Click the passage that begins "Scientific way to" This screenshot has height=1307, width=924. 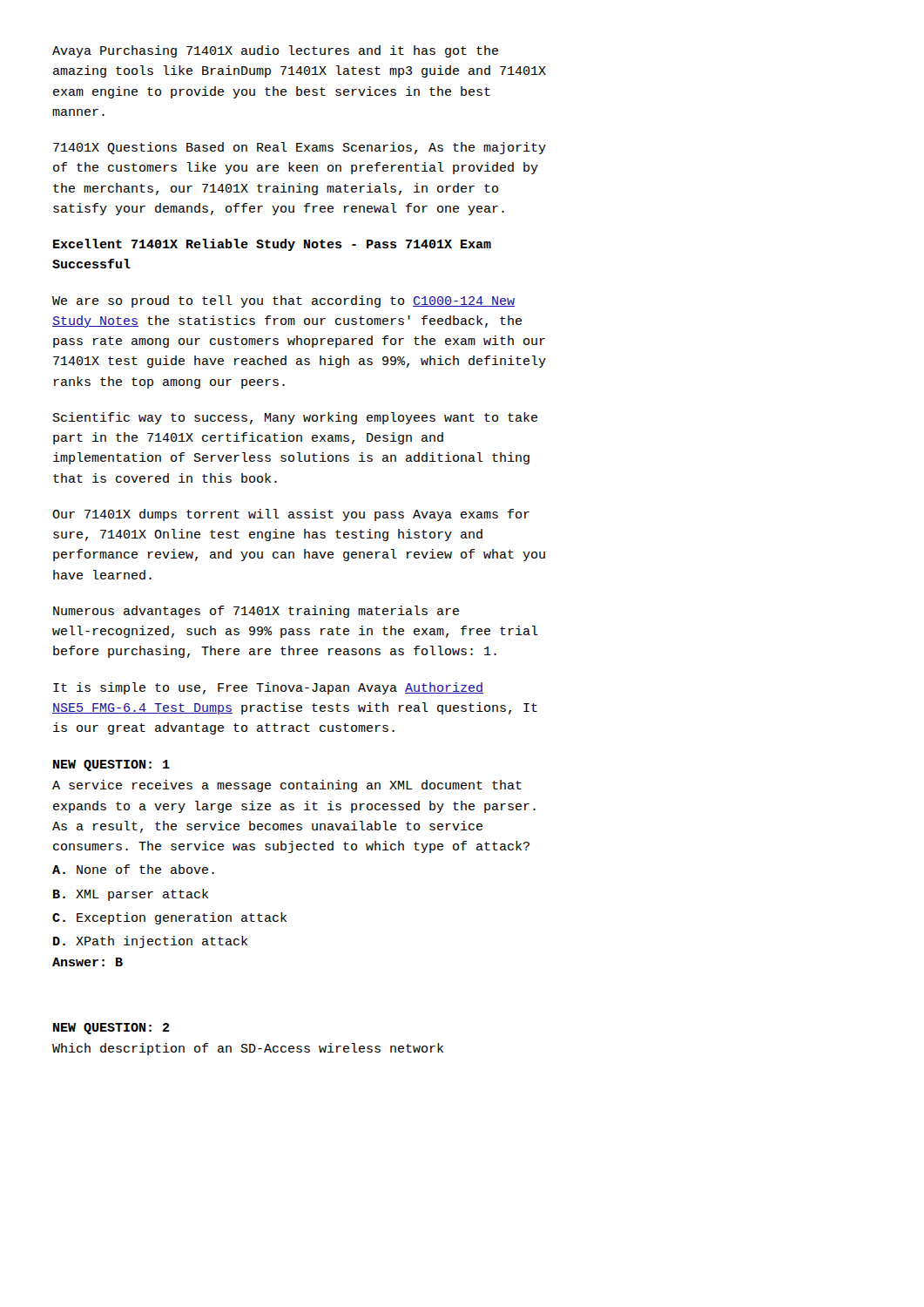(x=295, y=449)
